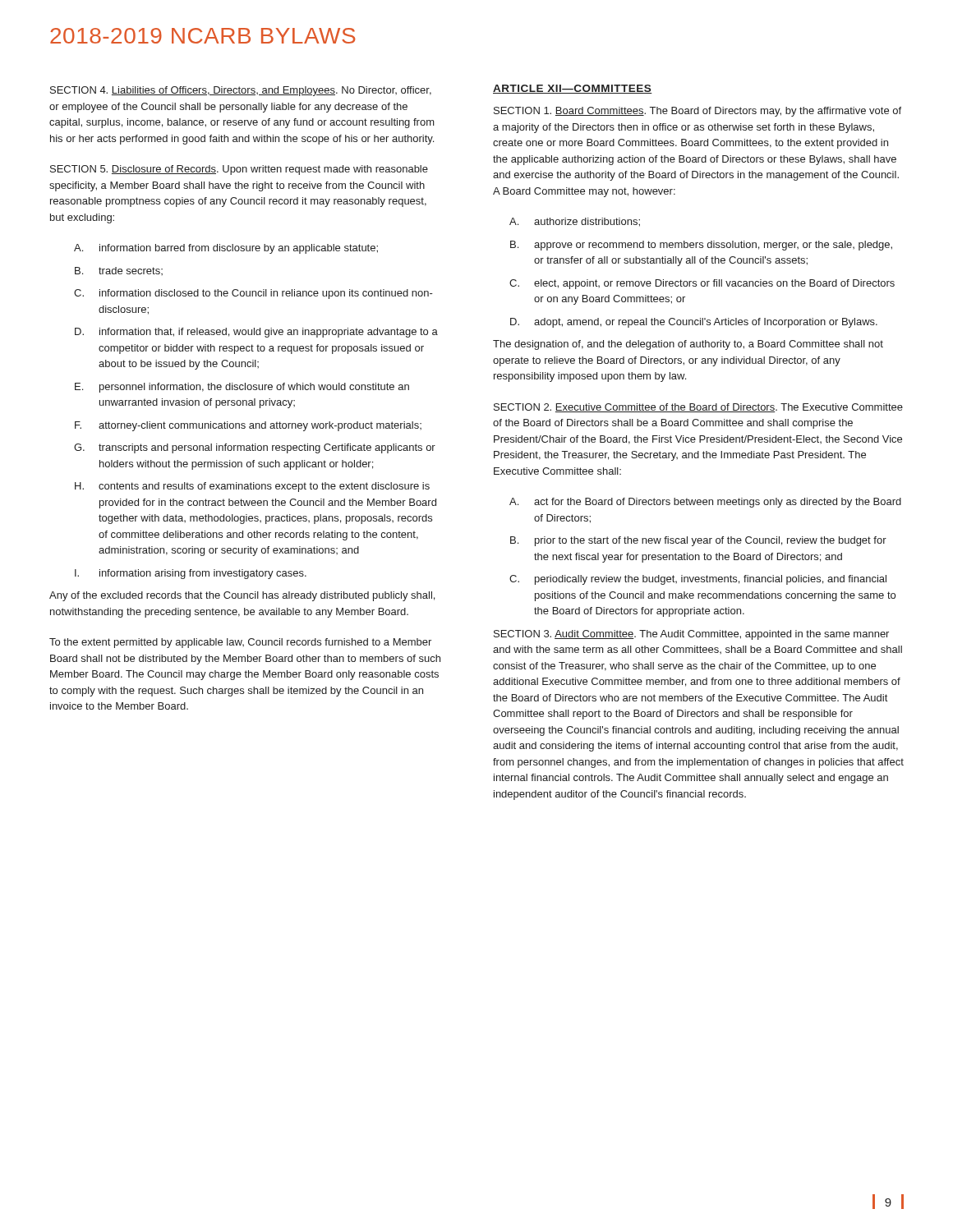Where is the passage that starts "C. elect, appoint, or remove"?
Image resolution: width=953 pixels, height=1232 pixels.
[707, 291]
